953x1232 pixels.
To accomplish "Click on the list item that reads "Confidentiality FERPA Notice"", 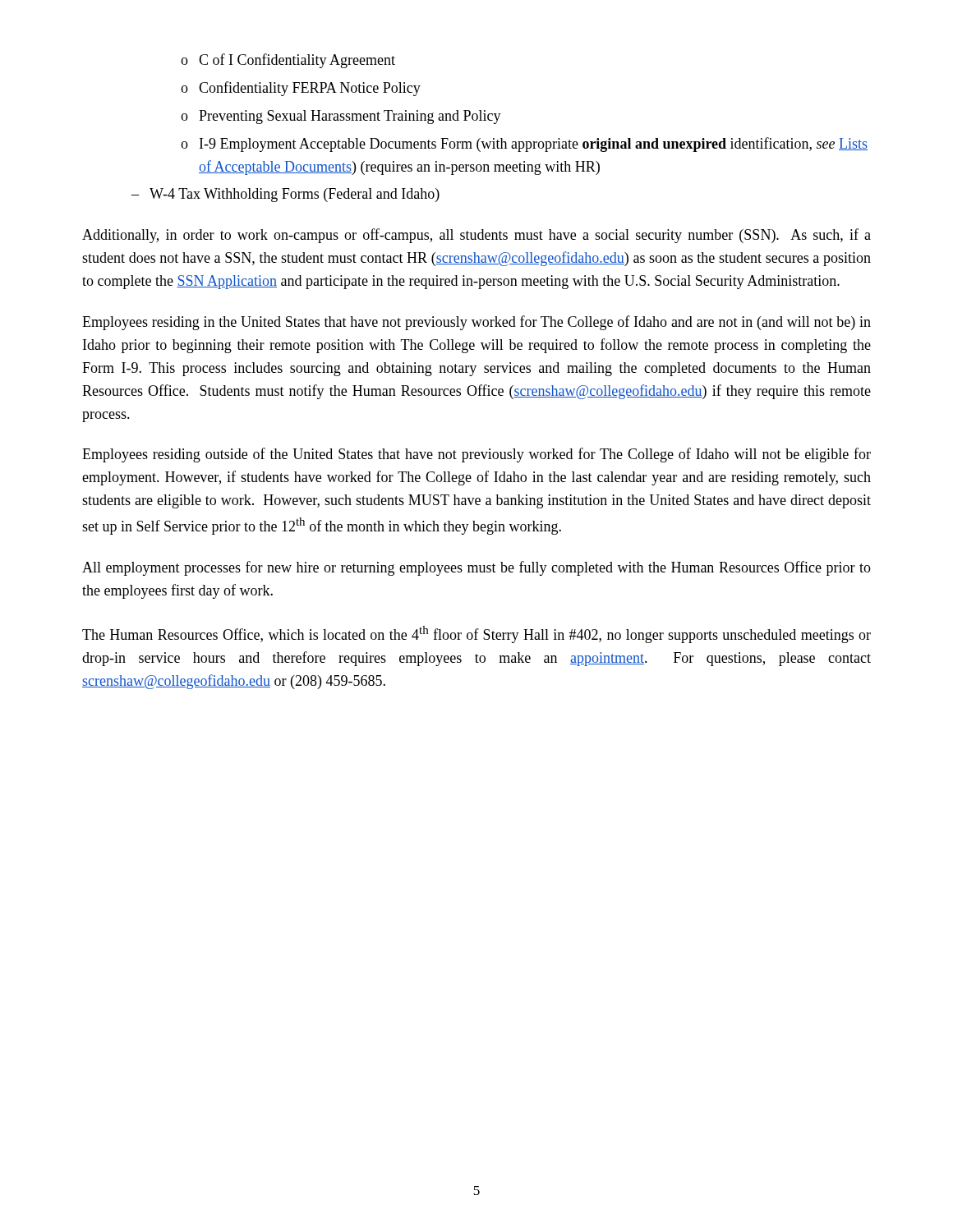I will [x=301, y=89].
